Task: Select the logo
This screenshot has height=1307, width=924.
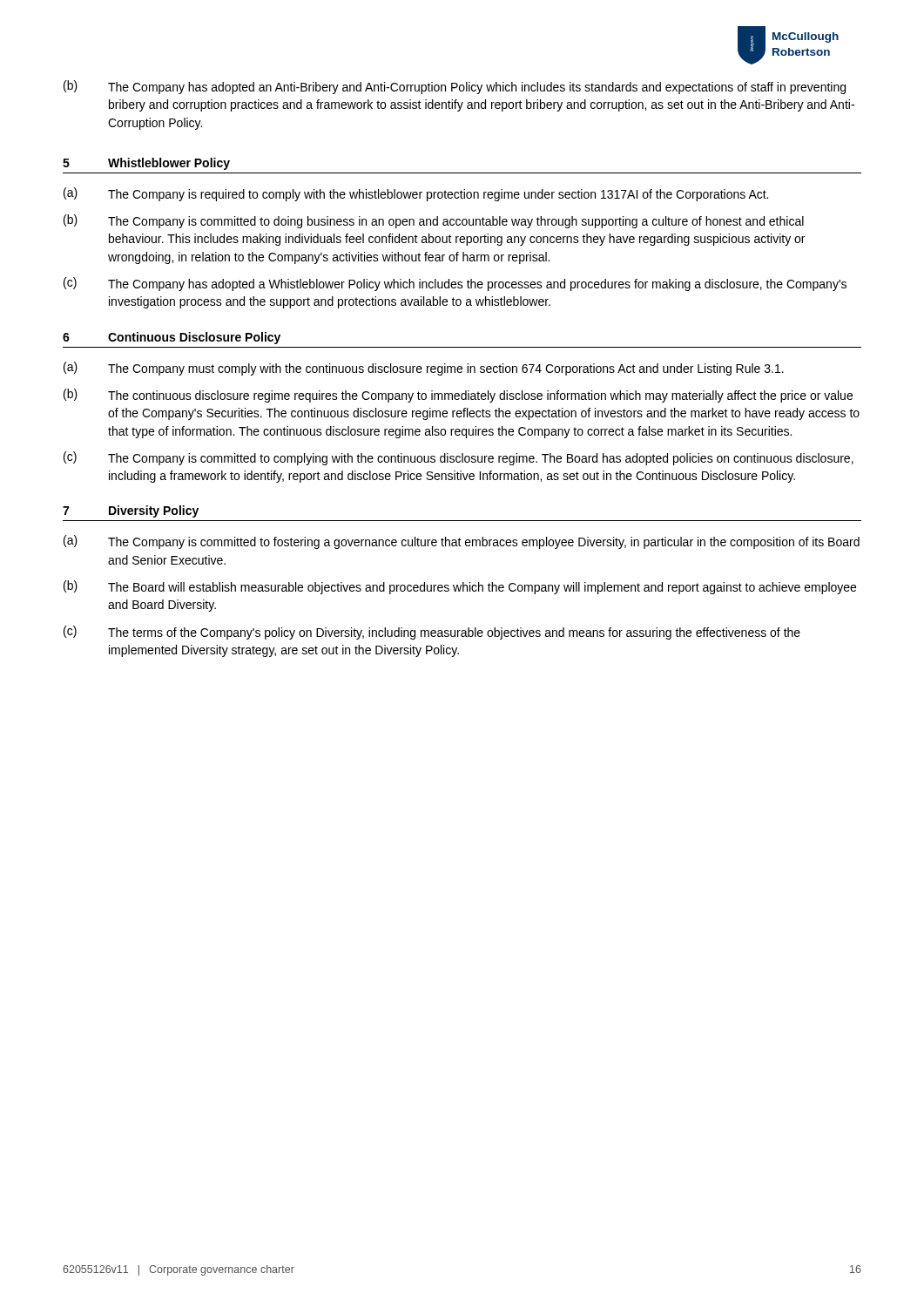Action: click(798, 47)
